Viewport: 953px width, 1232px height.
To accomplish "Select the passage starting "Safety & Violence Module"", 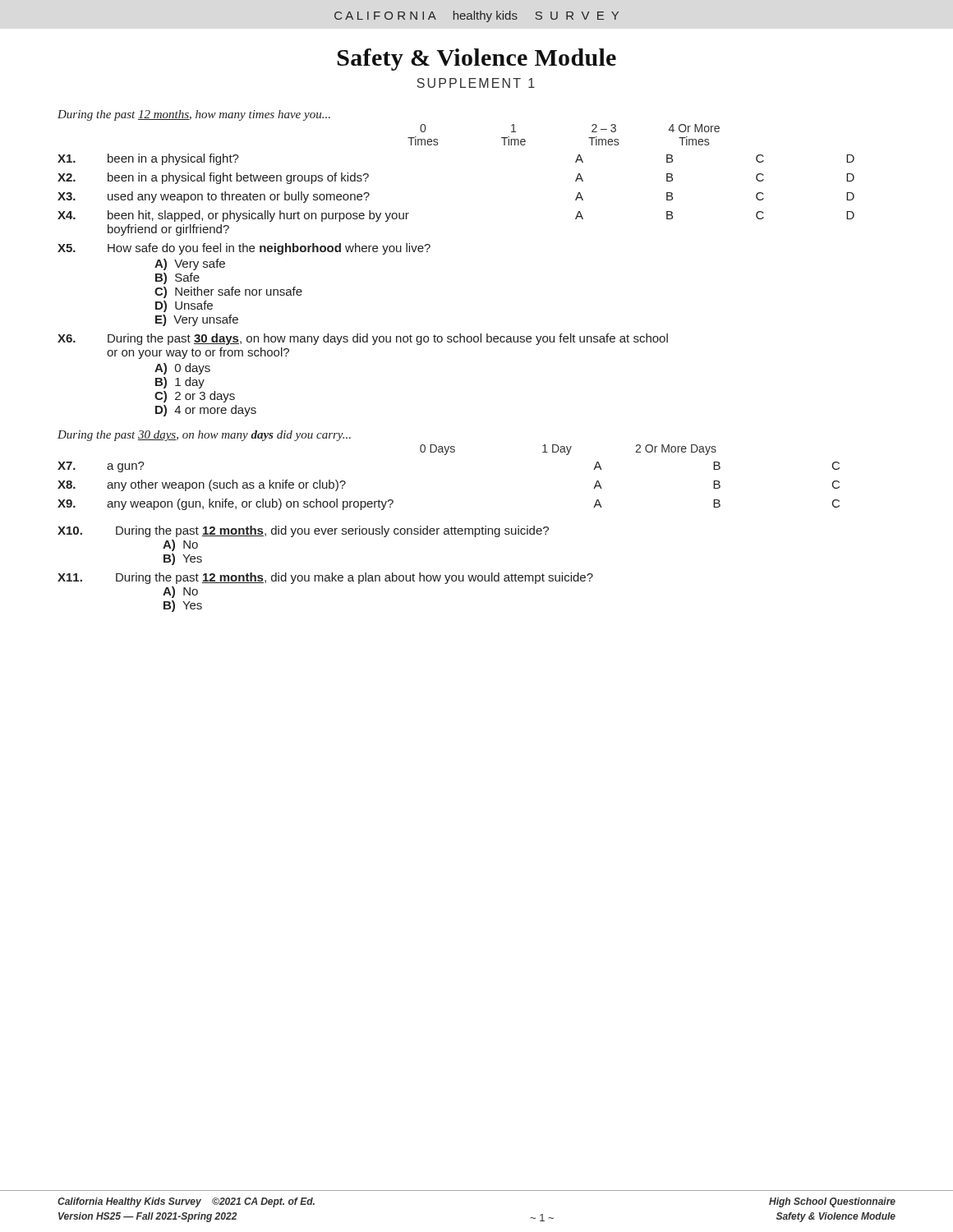I will tap(476, 57).
